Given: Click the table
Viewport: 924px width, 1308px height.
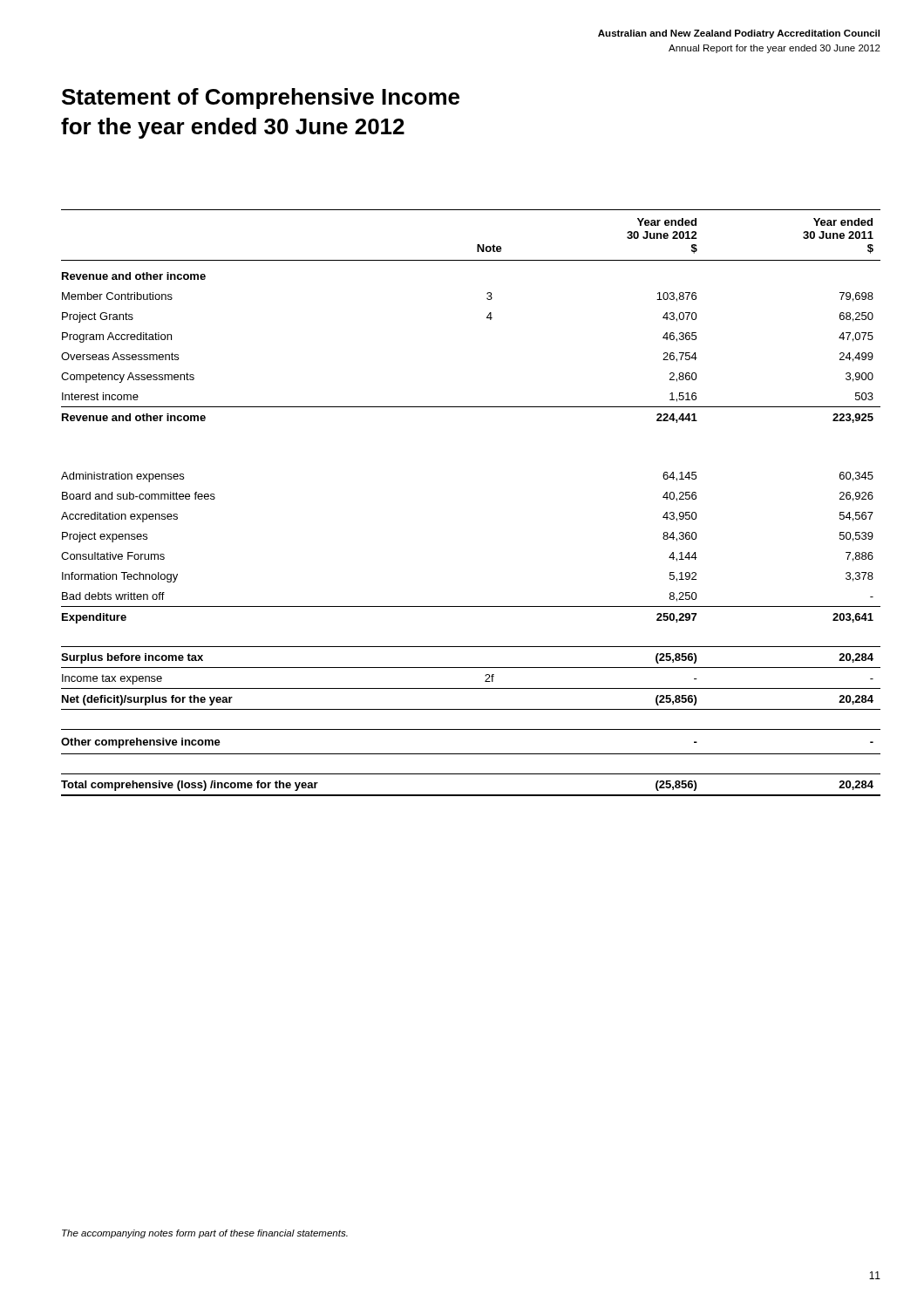Looking at the screenshot, I should pyautogui.click(x=471, y=503).
